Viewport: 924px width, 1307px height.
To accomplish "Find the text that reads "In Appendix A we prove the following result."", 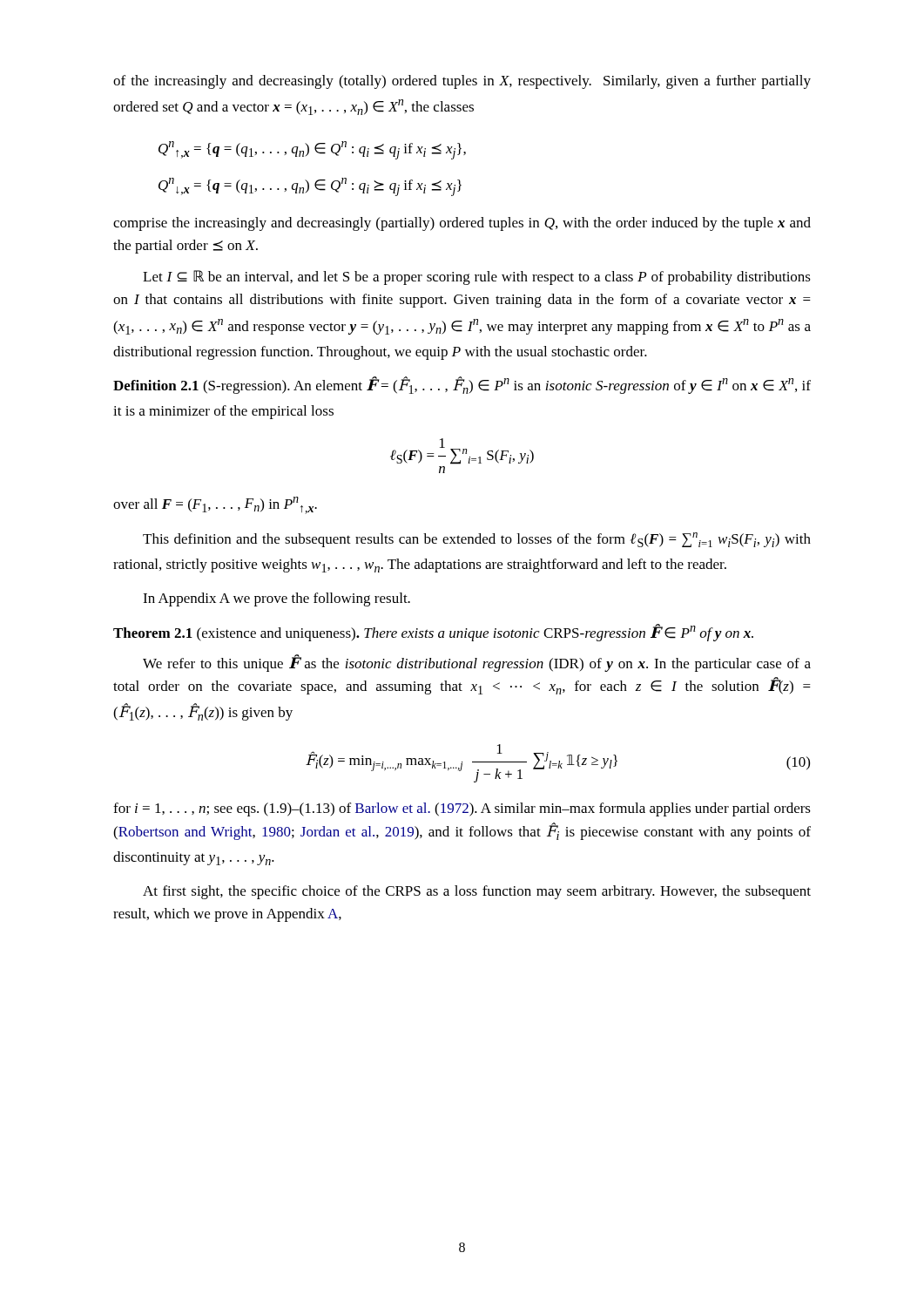I will point(277,598).
